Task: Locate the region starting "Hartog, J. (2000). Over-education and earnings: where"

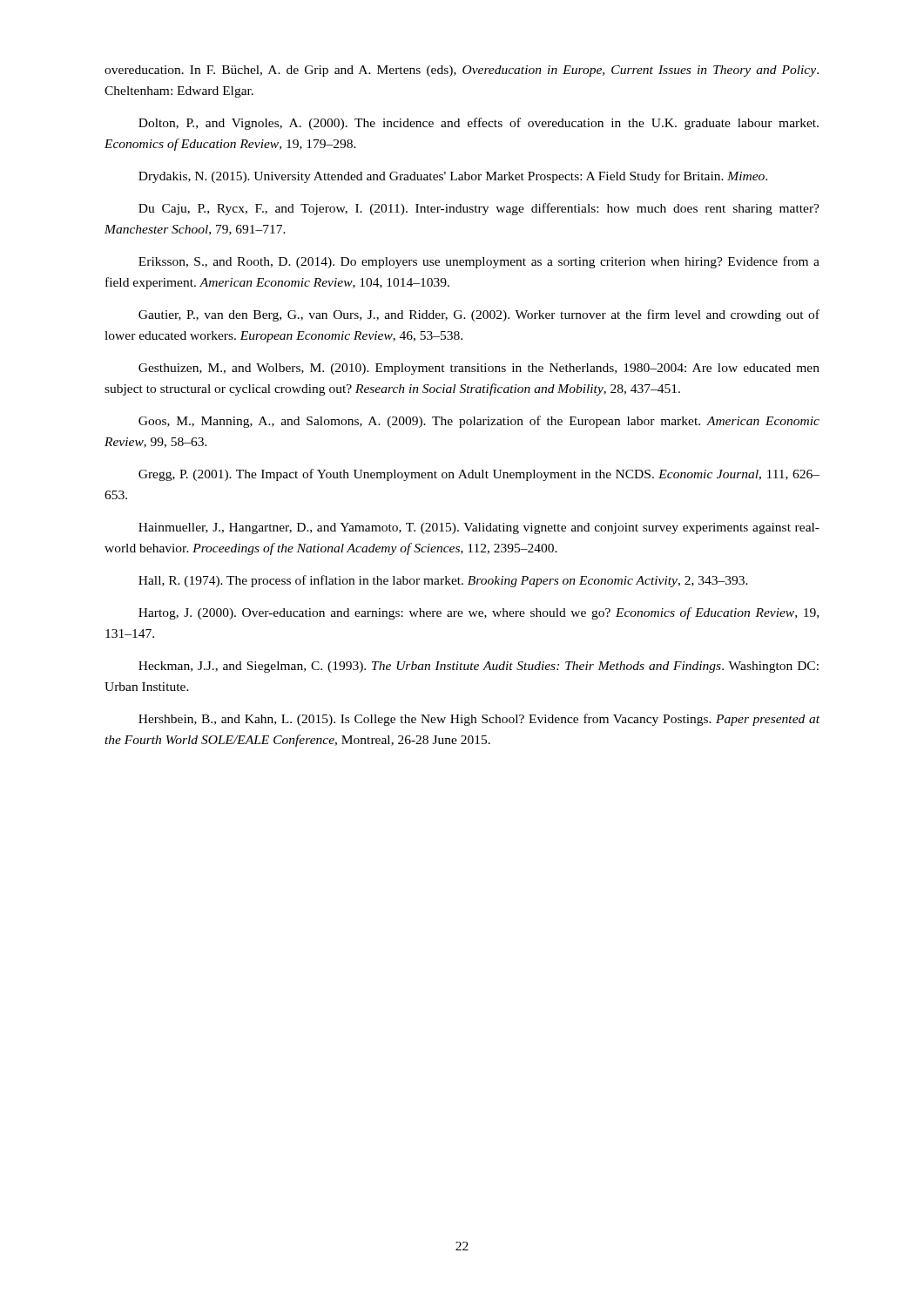Action: pos(462,623)
